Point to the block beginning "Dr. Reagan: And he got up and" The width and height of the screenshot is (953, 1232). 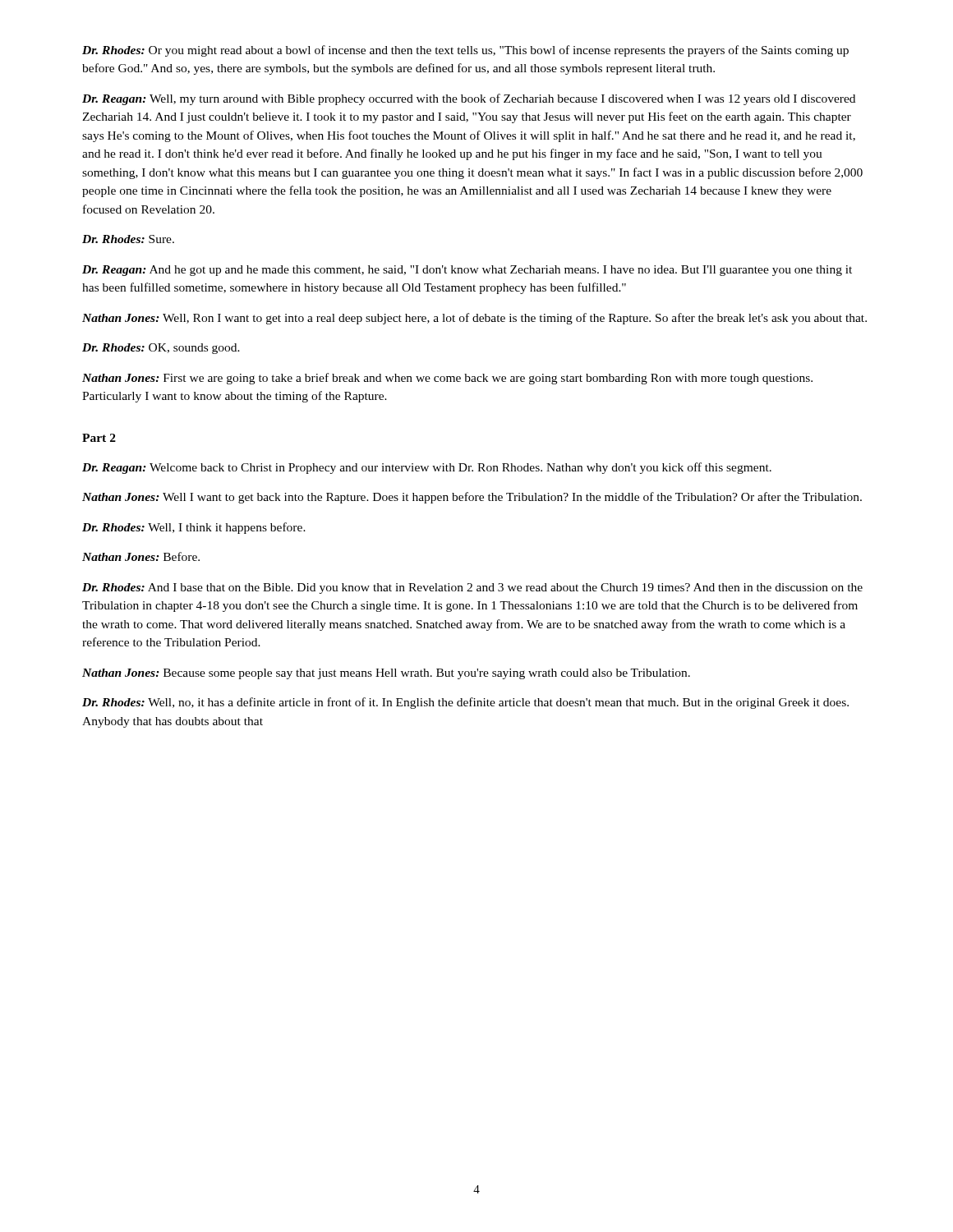pos(467,278)
